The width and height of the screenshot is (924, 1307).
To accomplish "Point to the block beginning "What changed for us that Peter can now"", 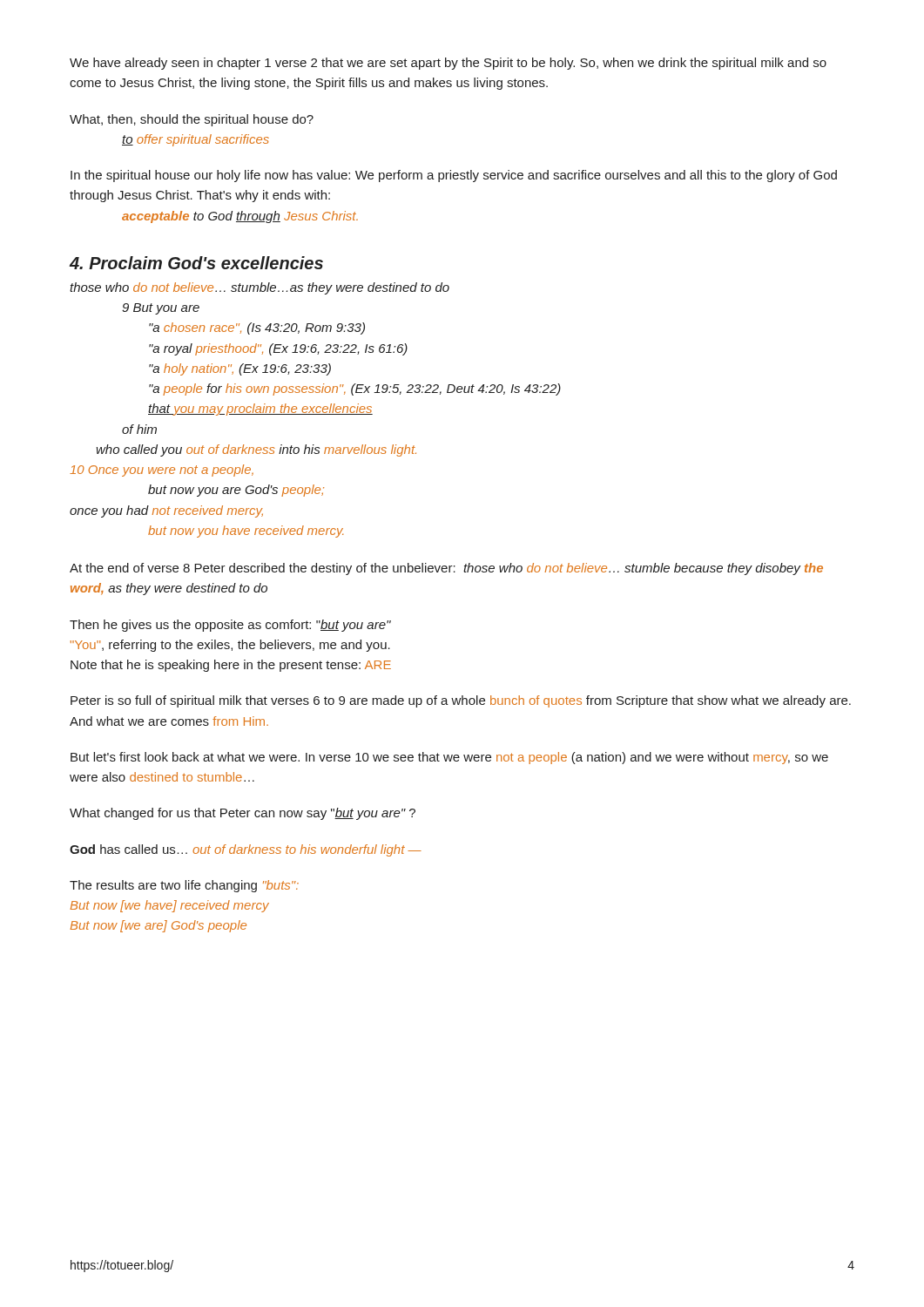I will click(243, 813).
